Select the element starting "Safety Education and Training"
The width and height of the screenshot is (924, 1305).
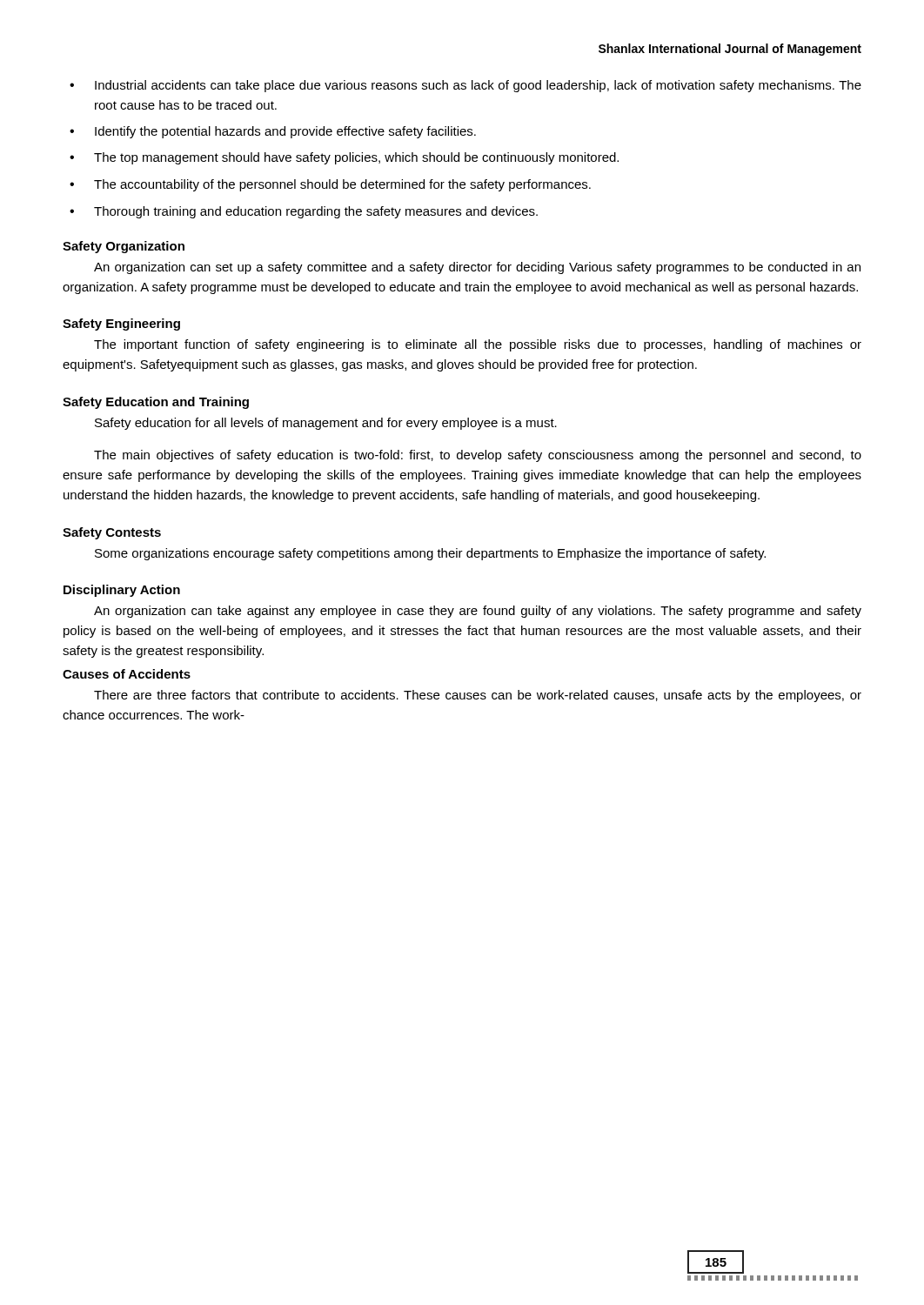[x=156, y=401]
